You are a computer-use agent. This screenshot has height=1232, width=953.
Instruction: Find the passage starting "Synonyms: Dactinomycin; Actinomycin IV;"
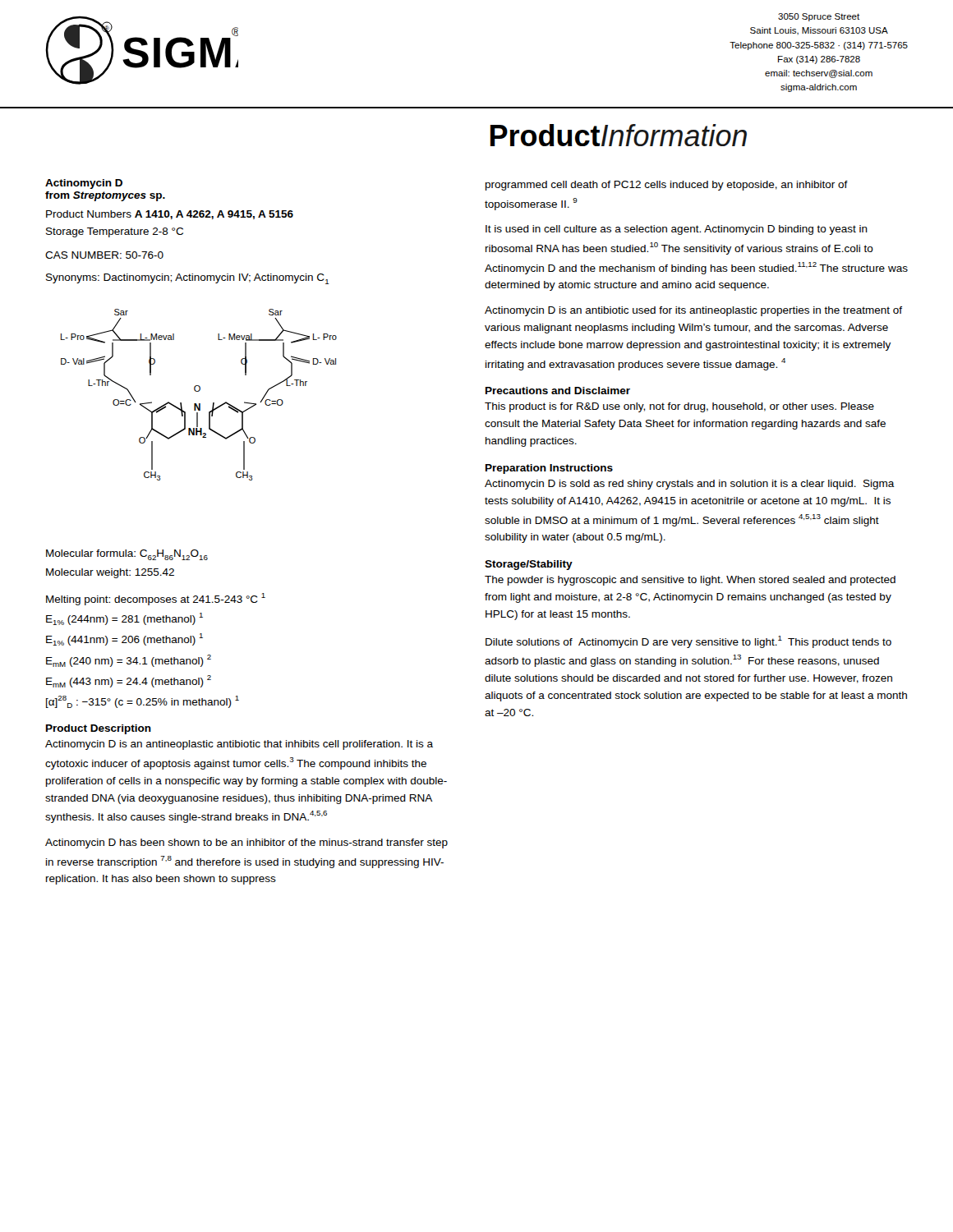point(187,278)
